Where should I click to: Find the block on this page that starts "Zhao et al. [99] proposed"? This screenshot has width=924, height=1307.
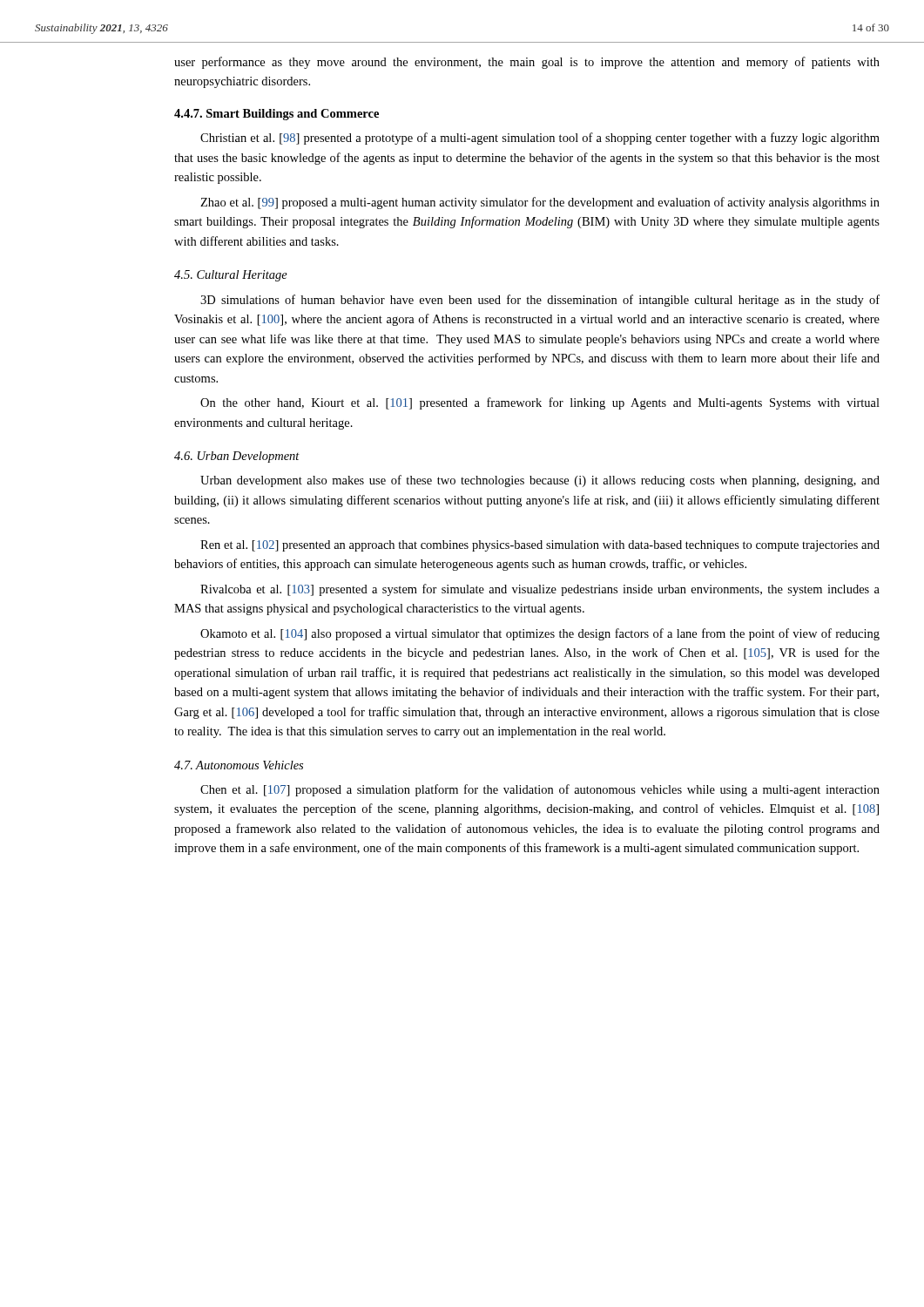[x=527, y=222]
